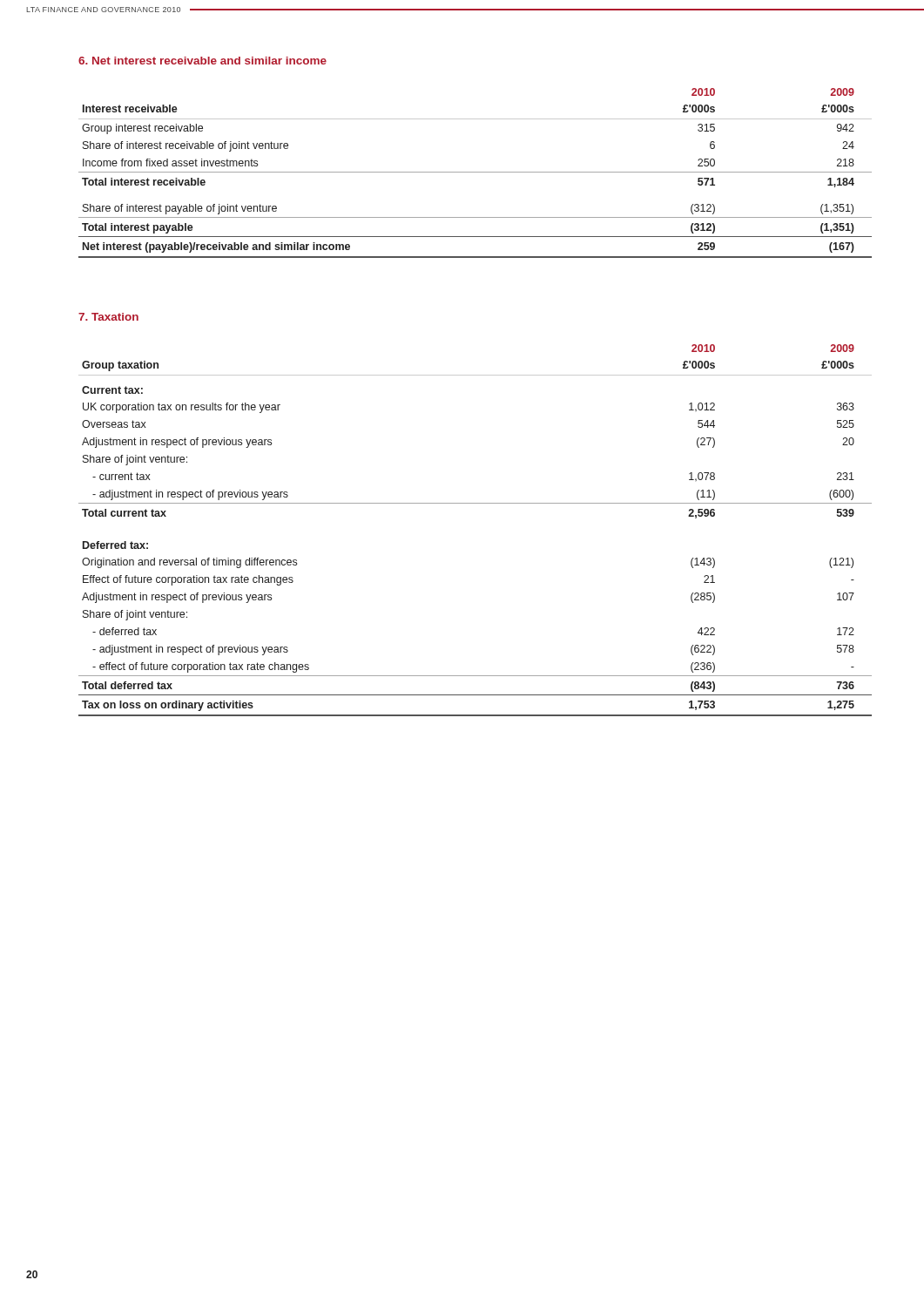Point to the text block starting "7. Taxation"
Viewport: 924px width, 1307px height.
109,317
